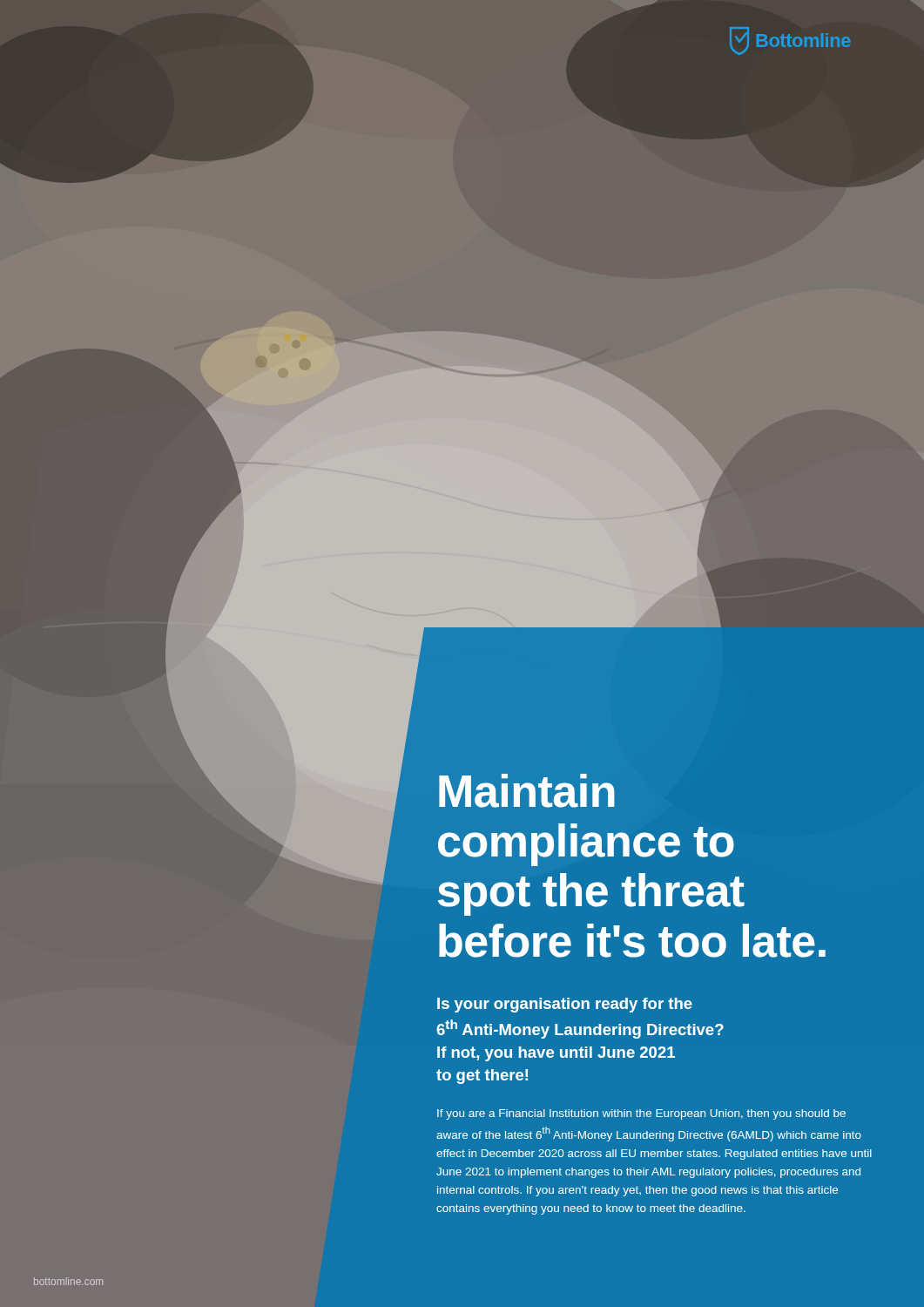Select the text block with the text "If you are a"

click(654, 1161)
